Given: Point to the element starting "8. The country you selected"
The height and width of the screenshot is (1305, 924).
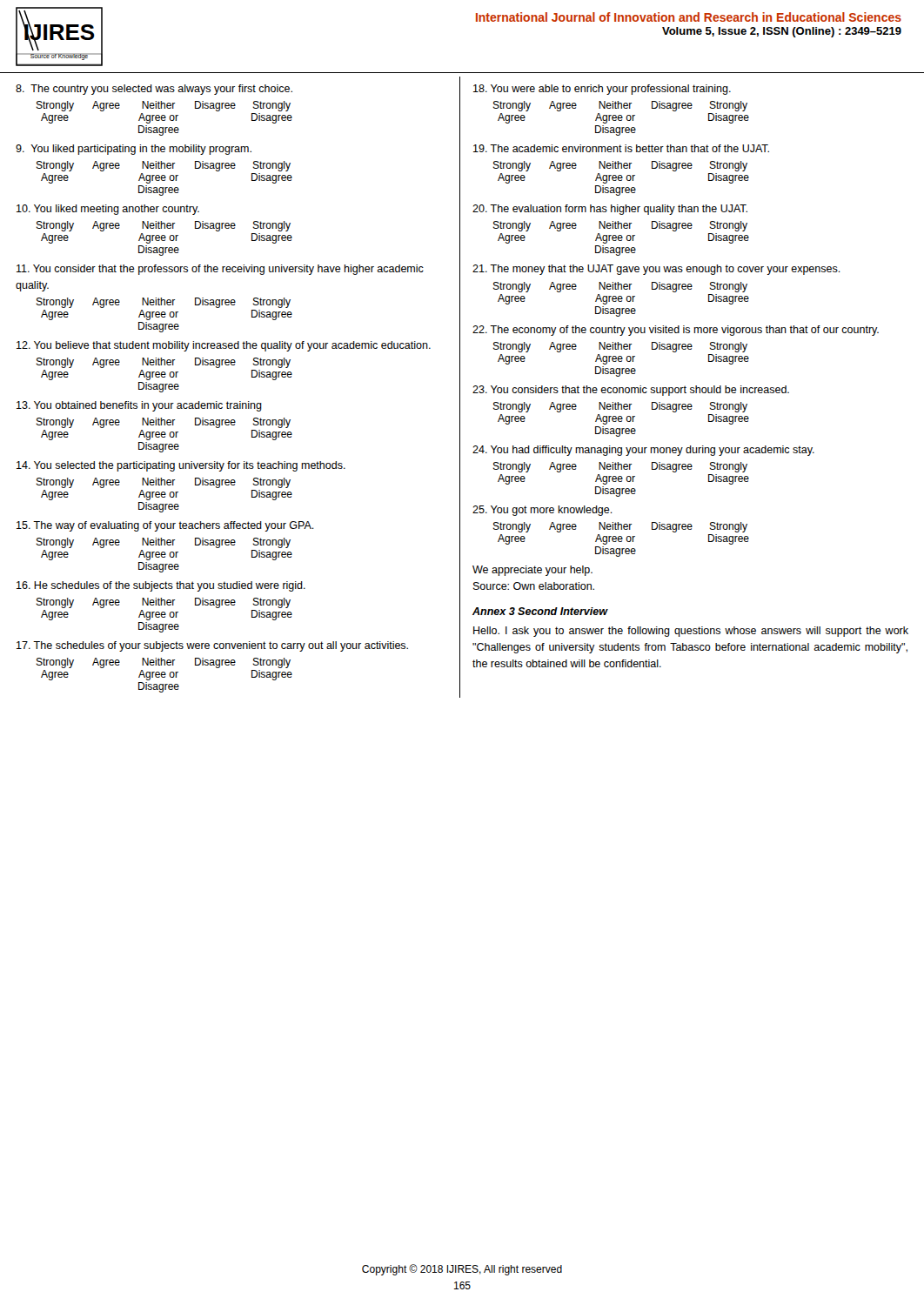Looking at the screenshot, I should (154, 89).
